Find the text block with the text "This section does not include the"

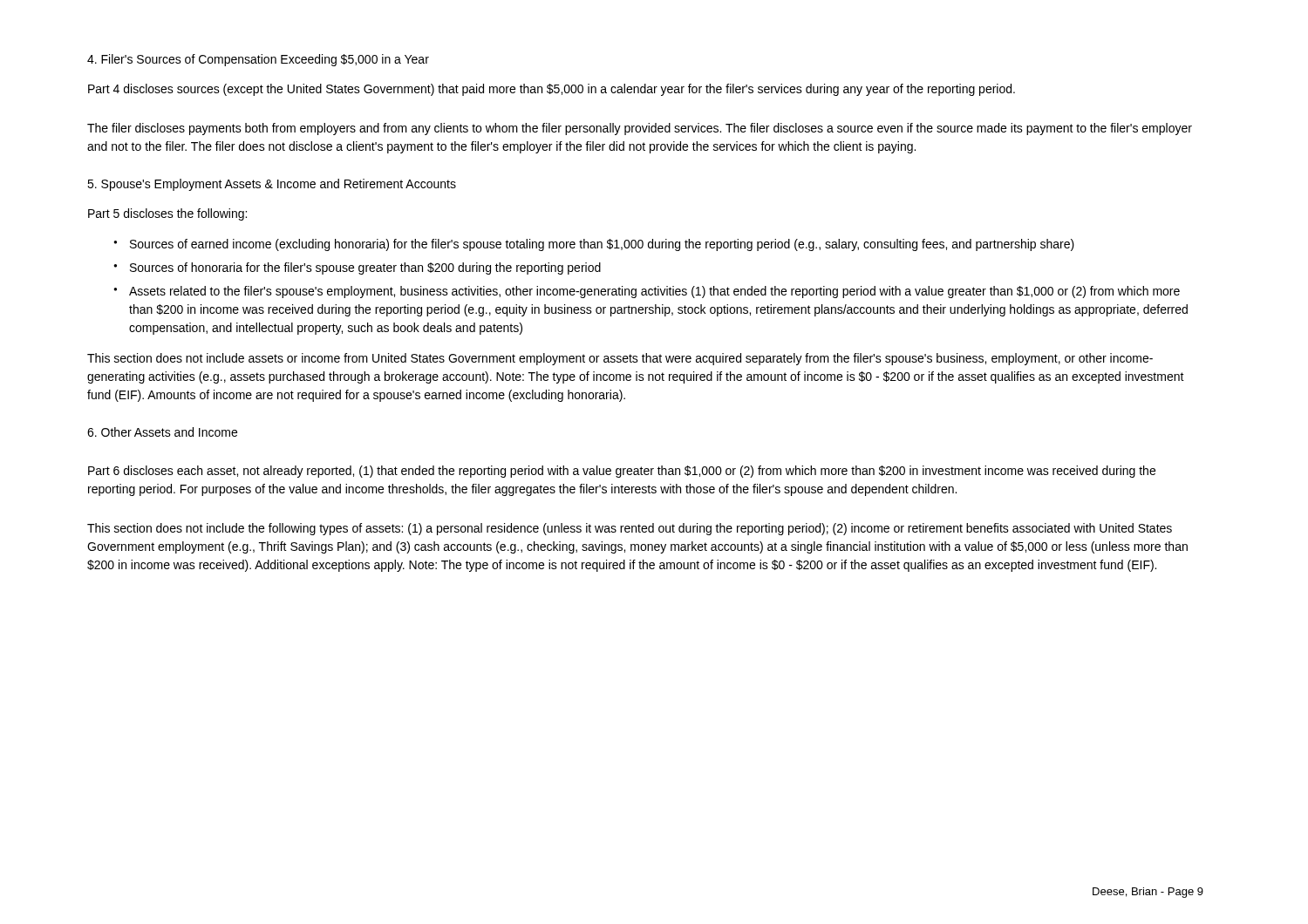point(638,547)
